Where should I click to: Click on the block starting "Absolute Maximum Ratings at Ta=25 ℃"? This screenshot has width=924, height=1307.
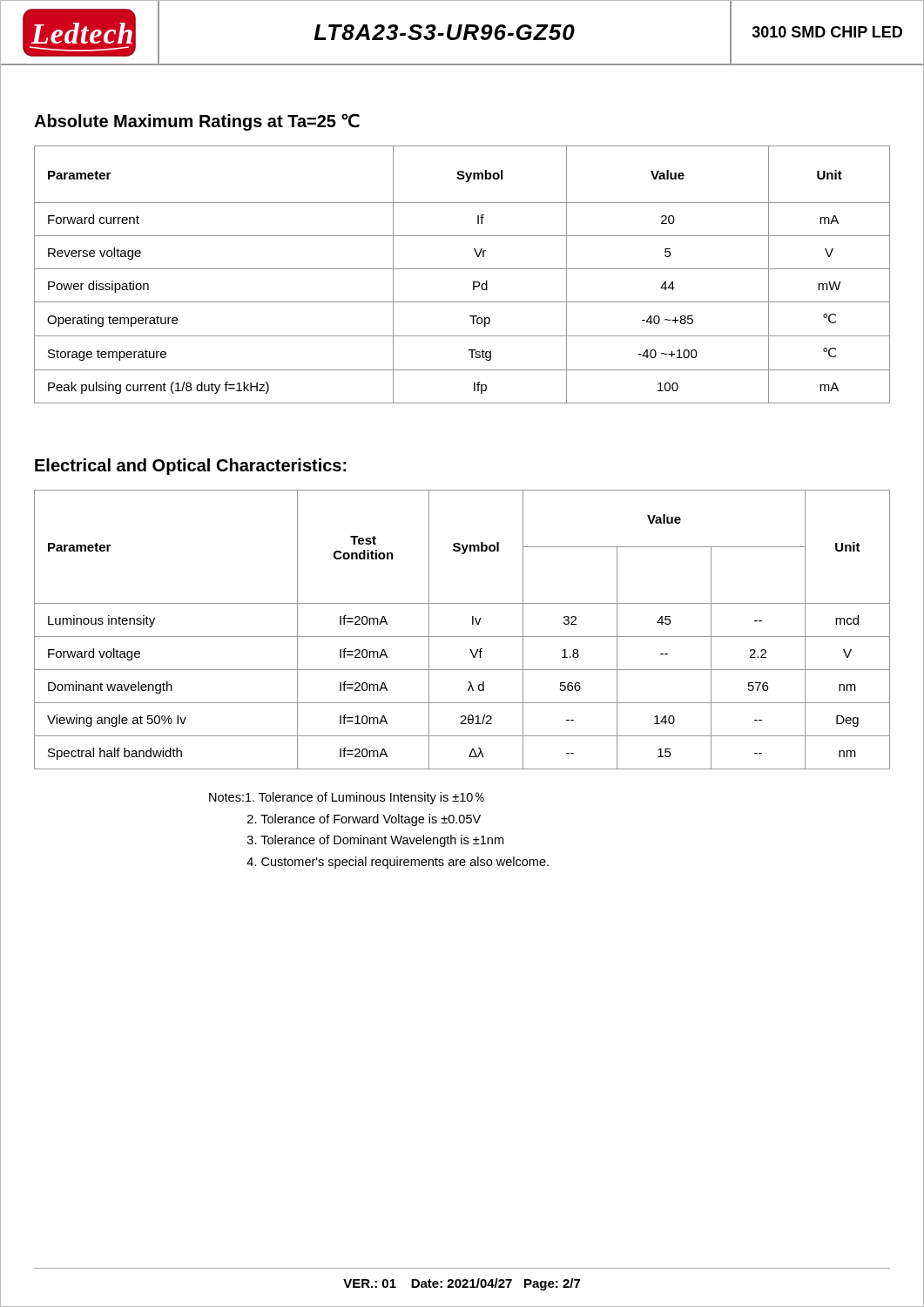pyautogui.click(x=197, y=121)
